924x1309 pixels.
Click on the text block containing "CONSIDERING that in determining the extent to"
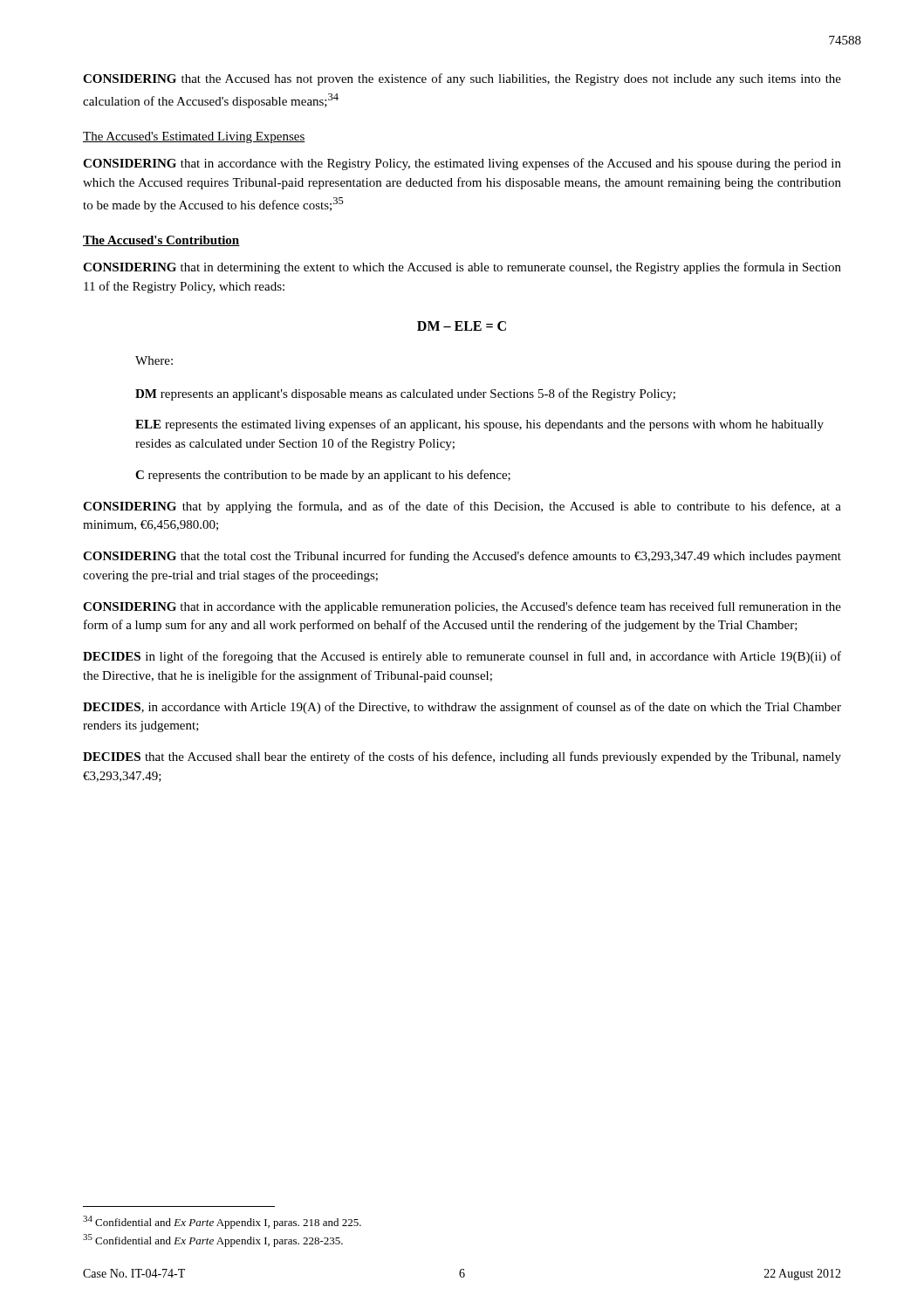pyautogui.click(x=462, y=277)
